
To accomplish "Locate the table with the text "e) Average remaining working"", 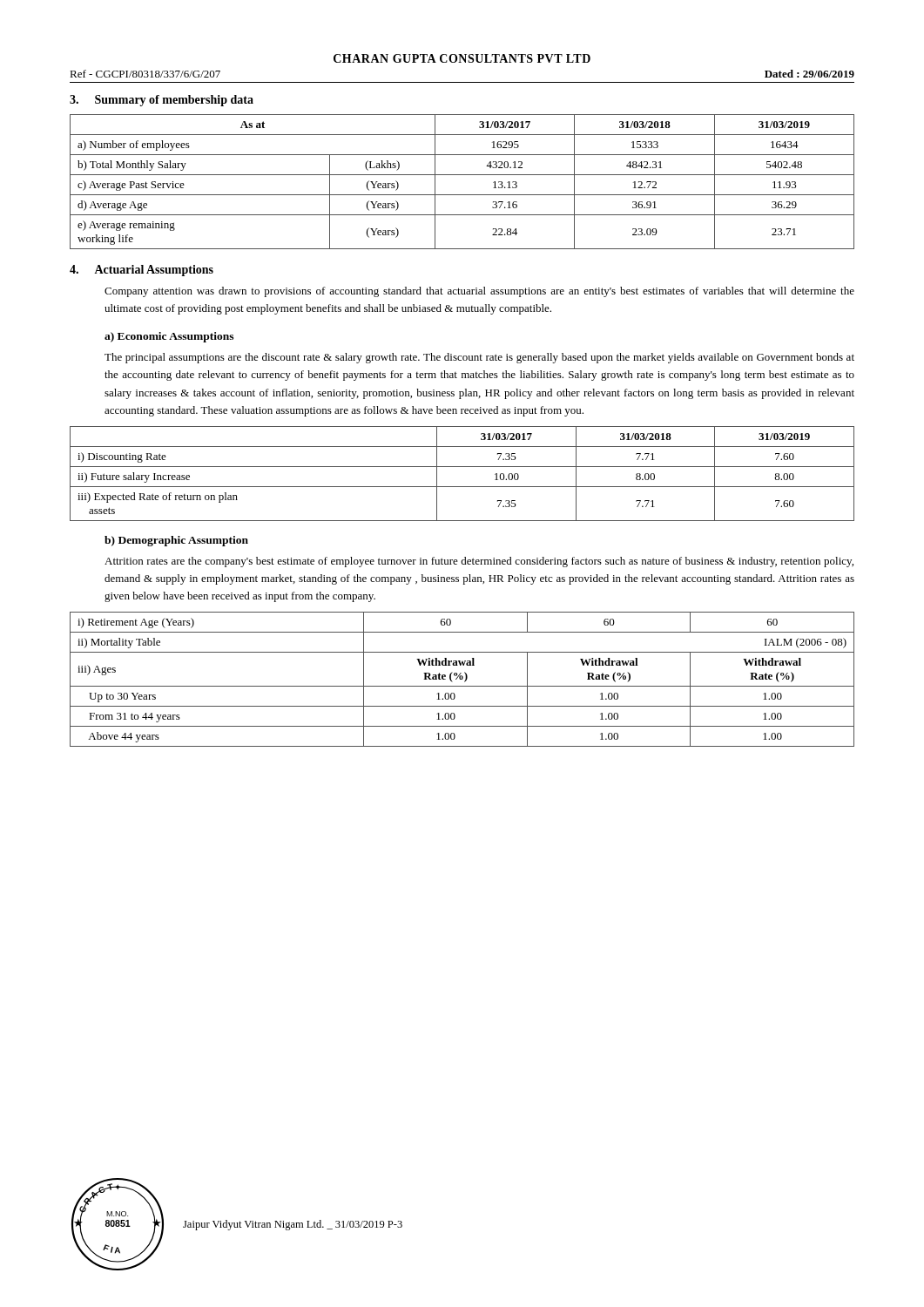I will pyautogui.click(x=462, y=182).
